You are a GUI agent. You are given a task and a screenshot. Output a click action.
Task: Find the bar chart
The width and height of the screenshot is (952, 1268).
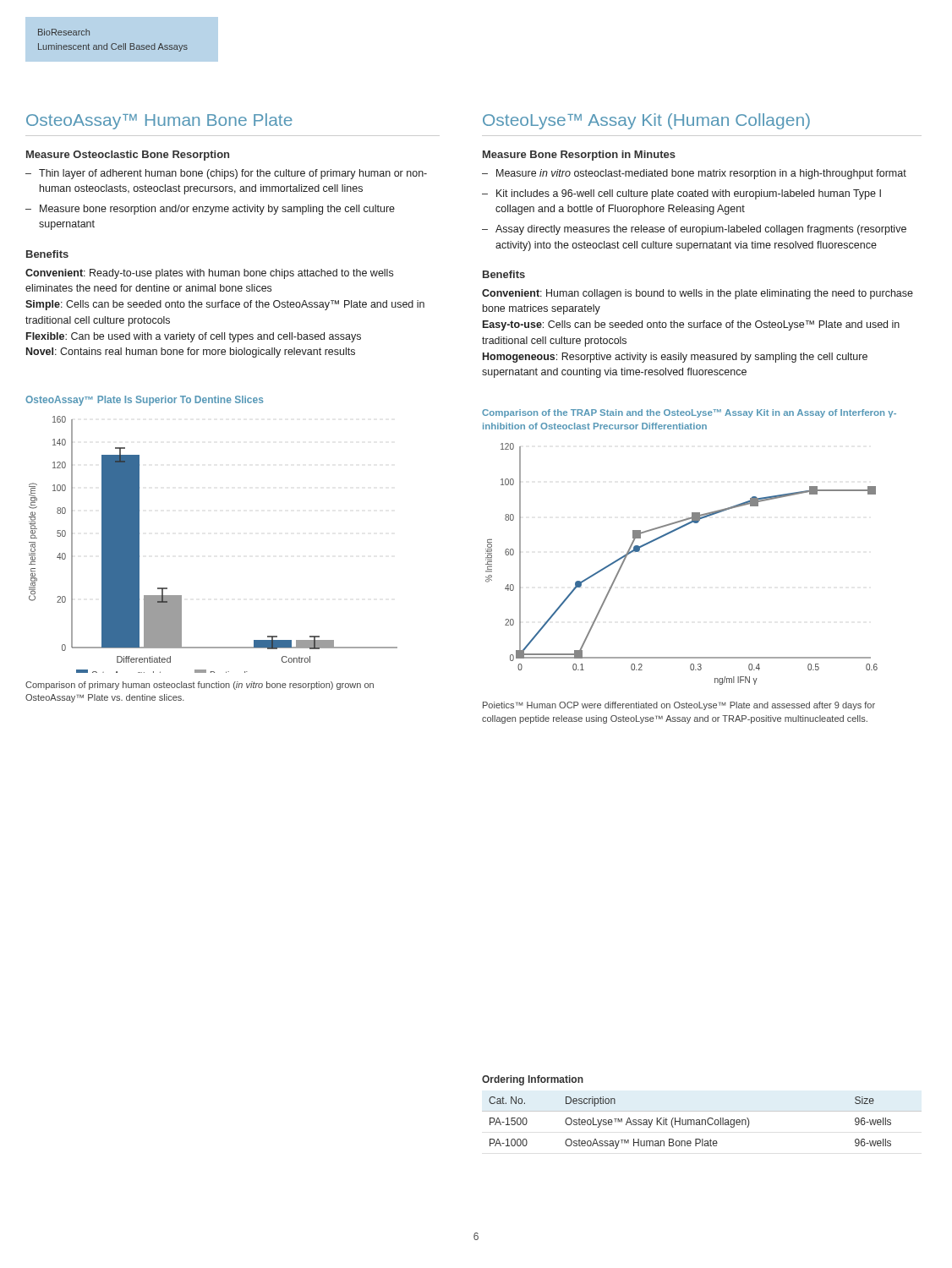point(232,549)
